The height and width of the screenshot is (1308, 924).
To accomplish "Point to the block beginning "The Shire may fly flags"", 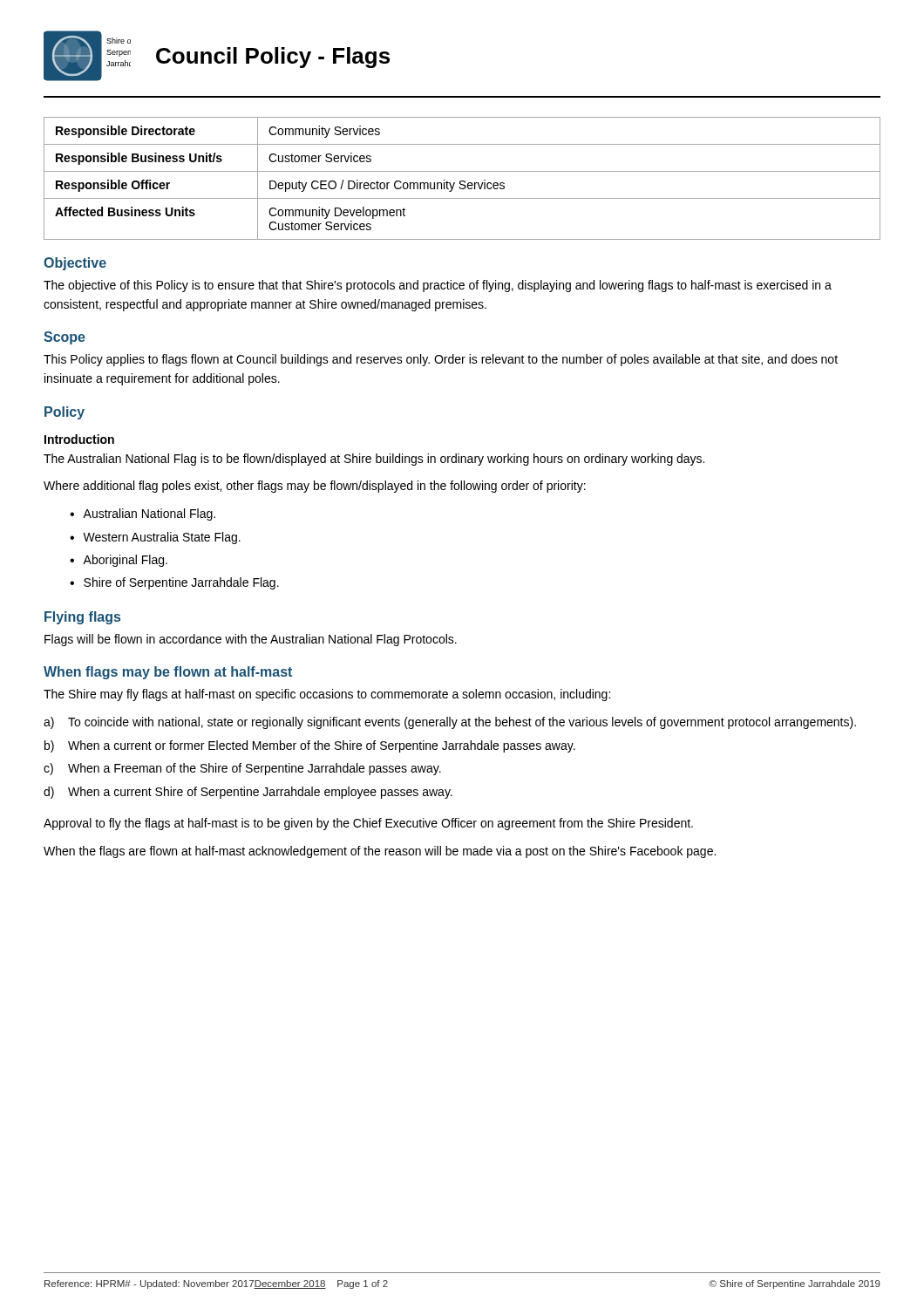I will point(327,694).
